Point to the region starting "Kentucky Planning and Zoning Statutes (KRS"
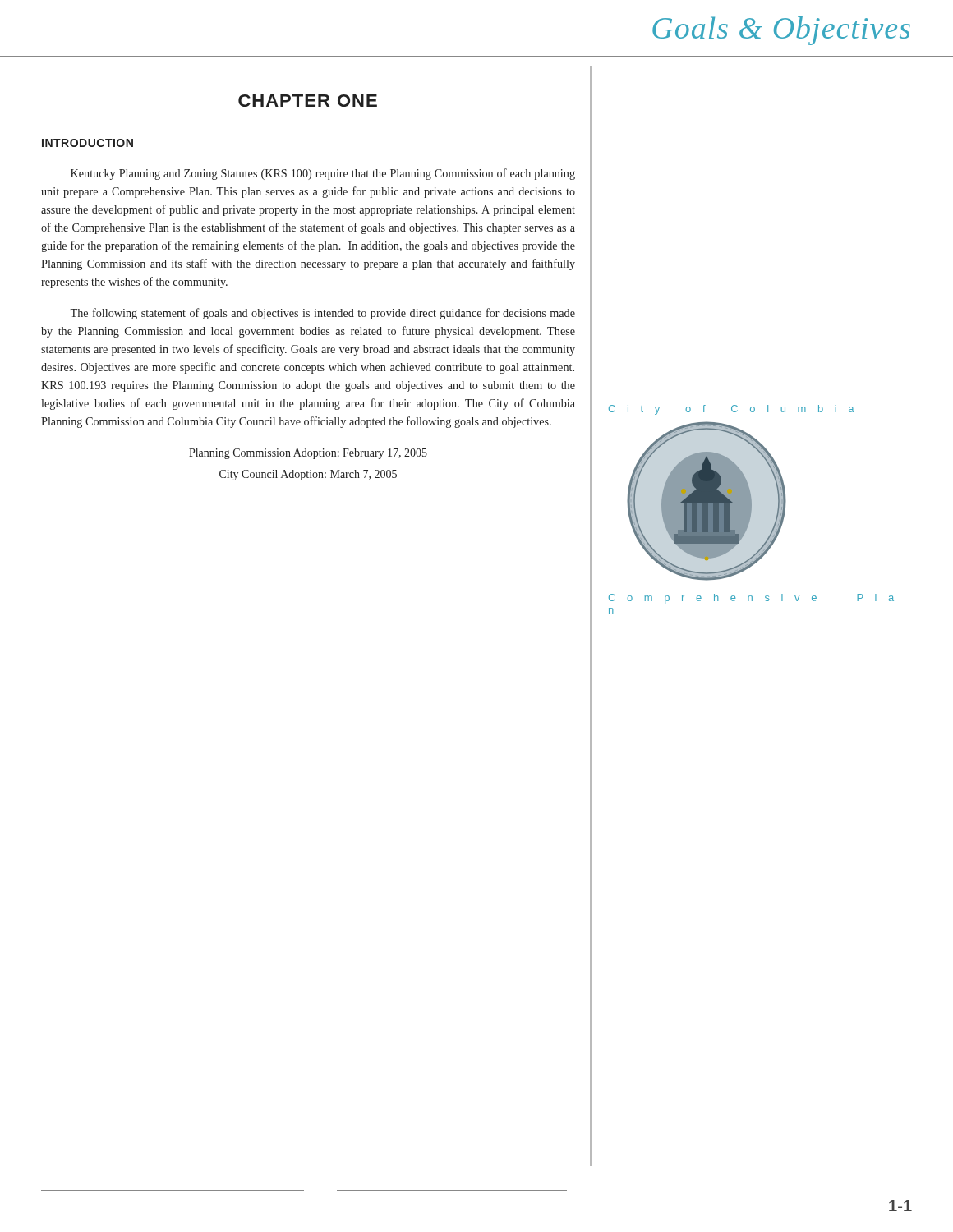Screen dimensions: 1232x953 pos(323,174)
